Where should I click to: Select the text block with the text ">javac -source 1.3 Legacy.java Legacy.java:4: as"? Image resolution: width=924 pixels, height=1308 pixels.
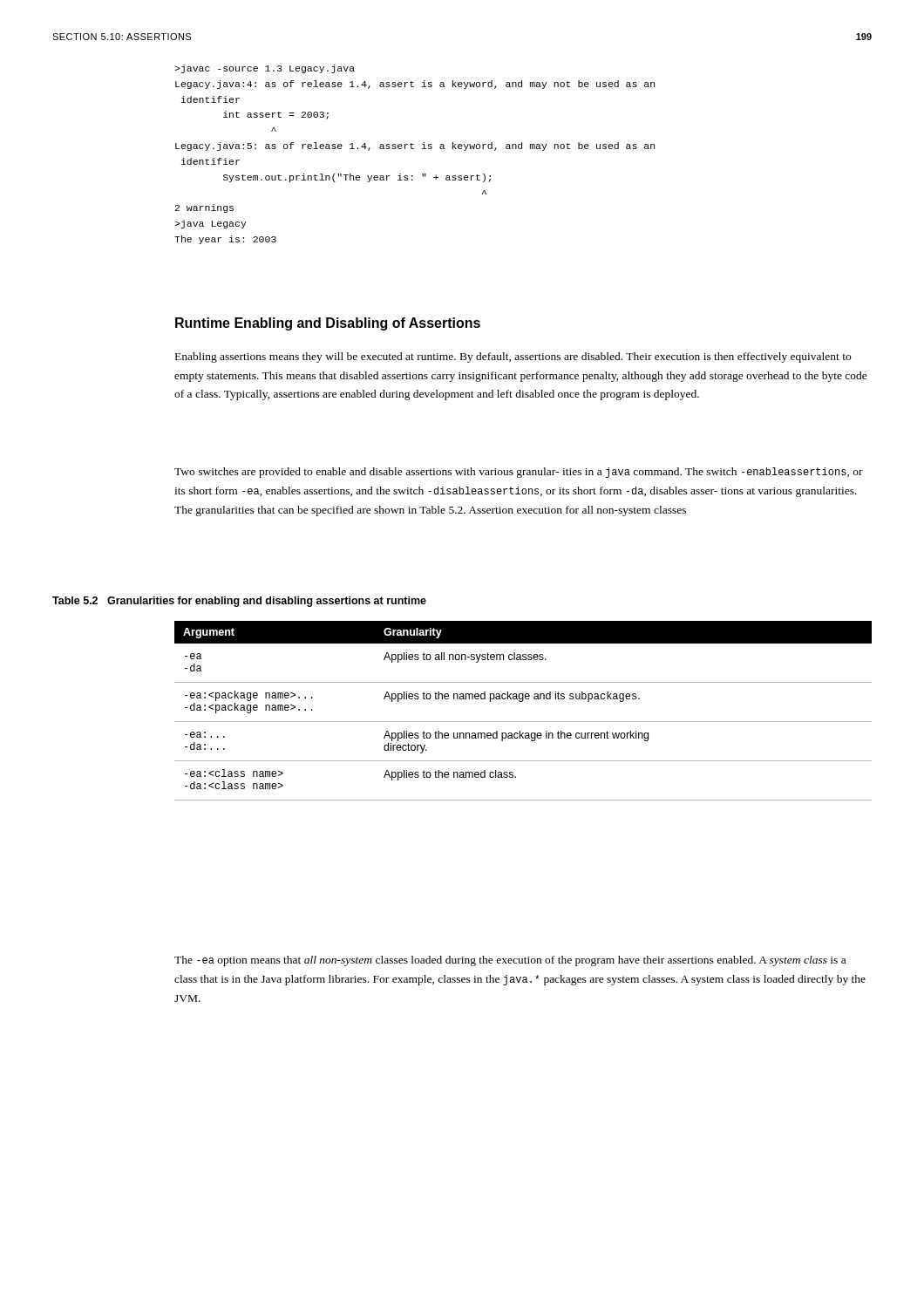(x=523, y=154)
